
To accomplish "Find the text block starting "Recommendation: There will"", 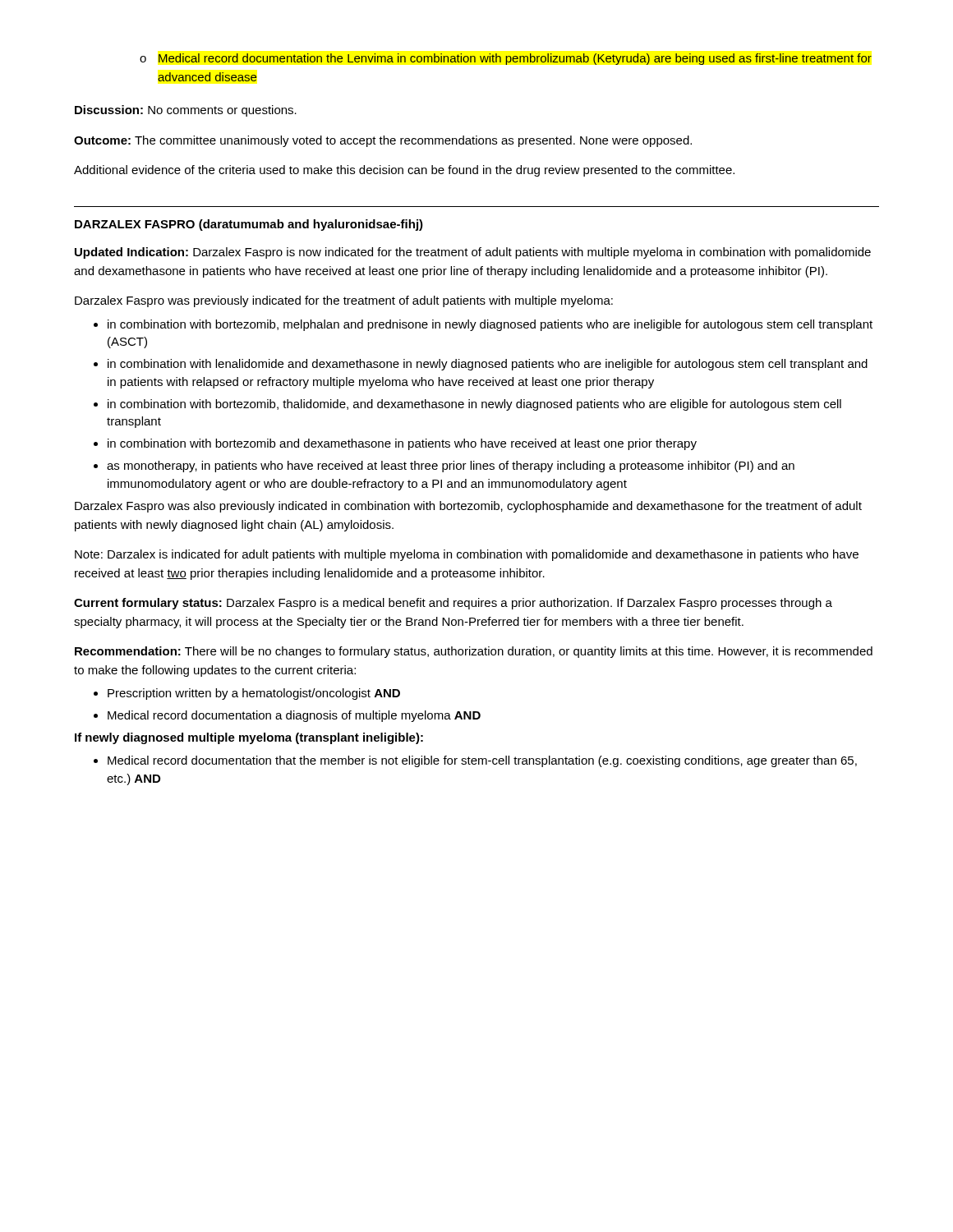I will point(476,661).
